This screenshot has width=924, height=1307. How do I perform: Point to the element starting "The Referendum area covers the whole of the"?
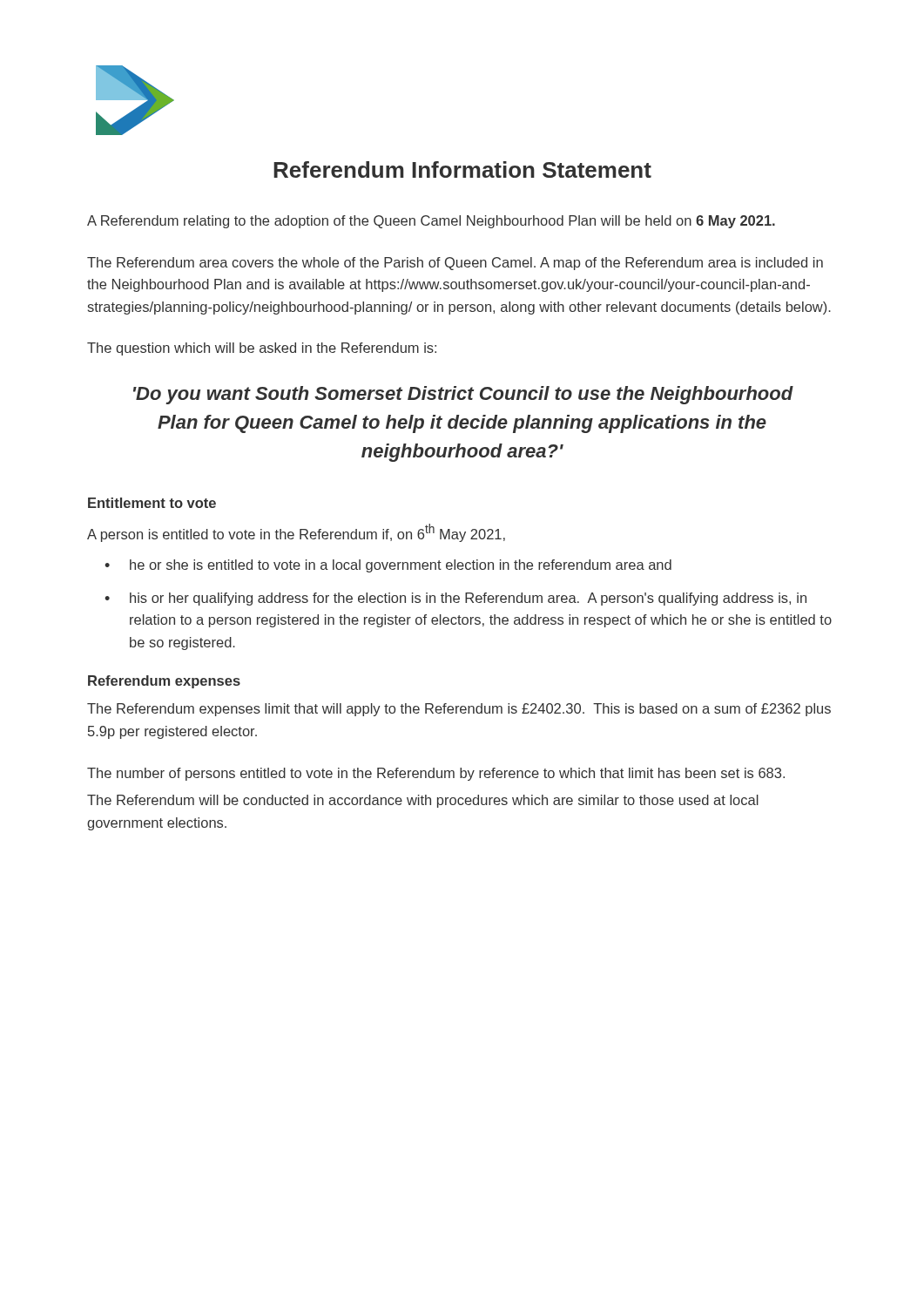coord(459,284)
